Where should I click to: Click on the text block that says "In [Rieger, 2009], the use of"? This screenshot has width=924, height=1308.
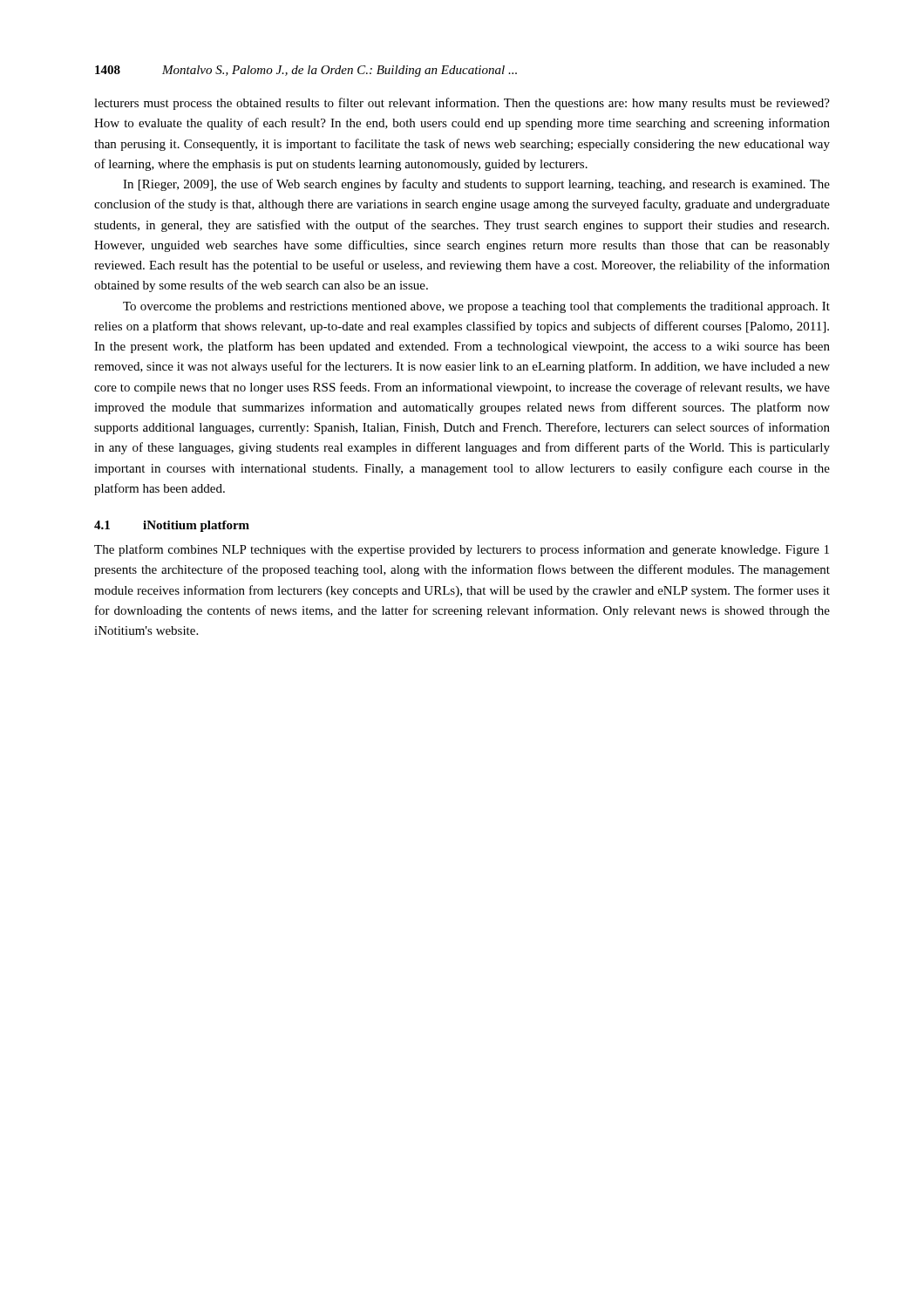point(462,235)
